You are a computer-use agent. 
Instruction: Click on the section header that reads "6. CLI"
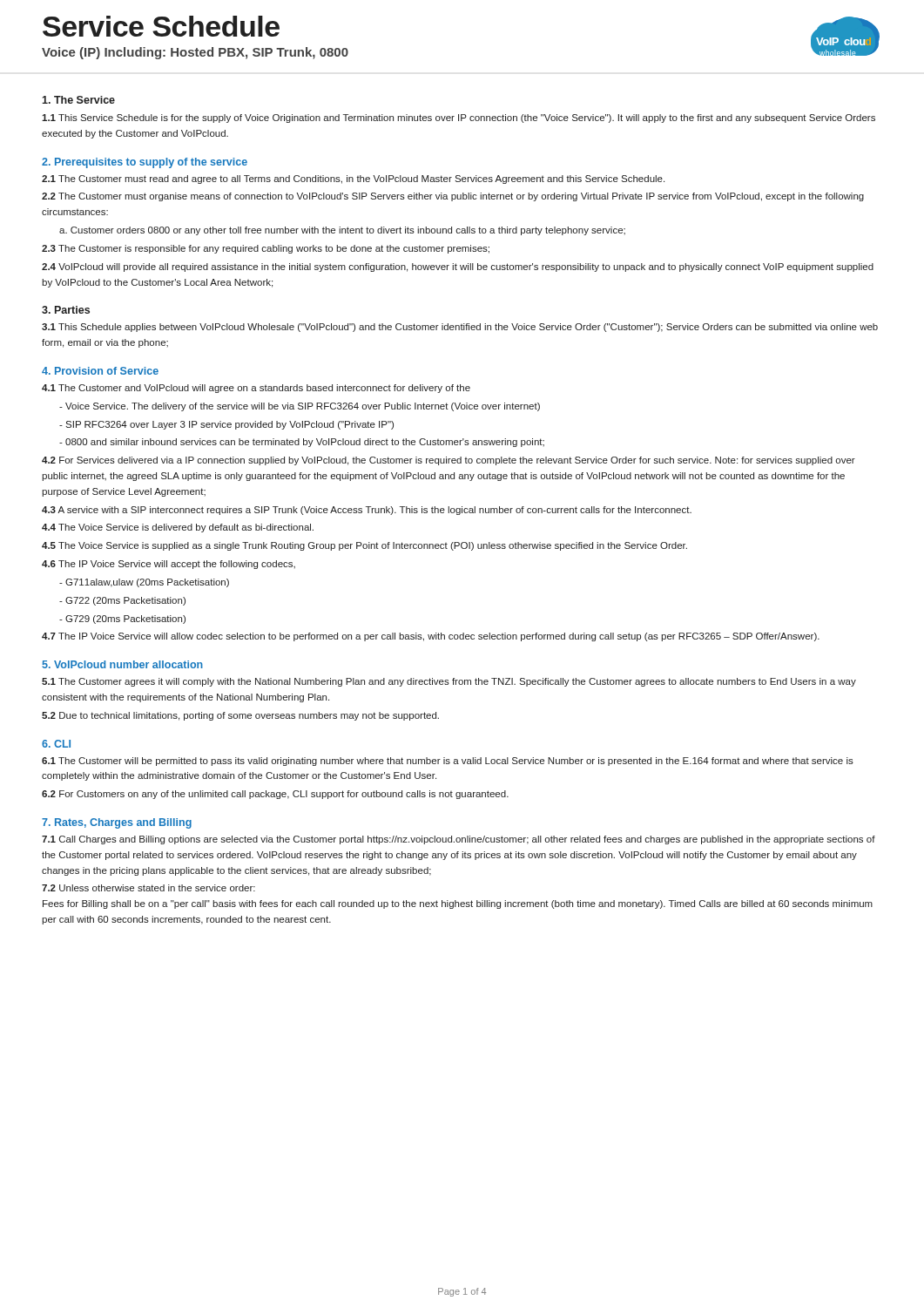[x=57, y=744]
